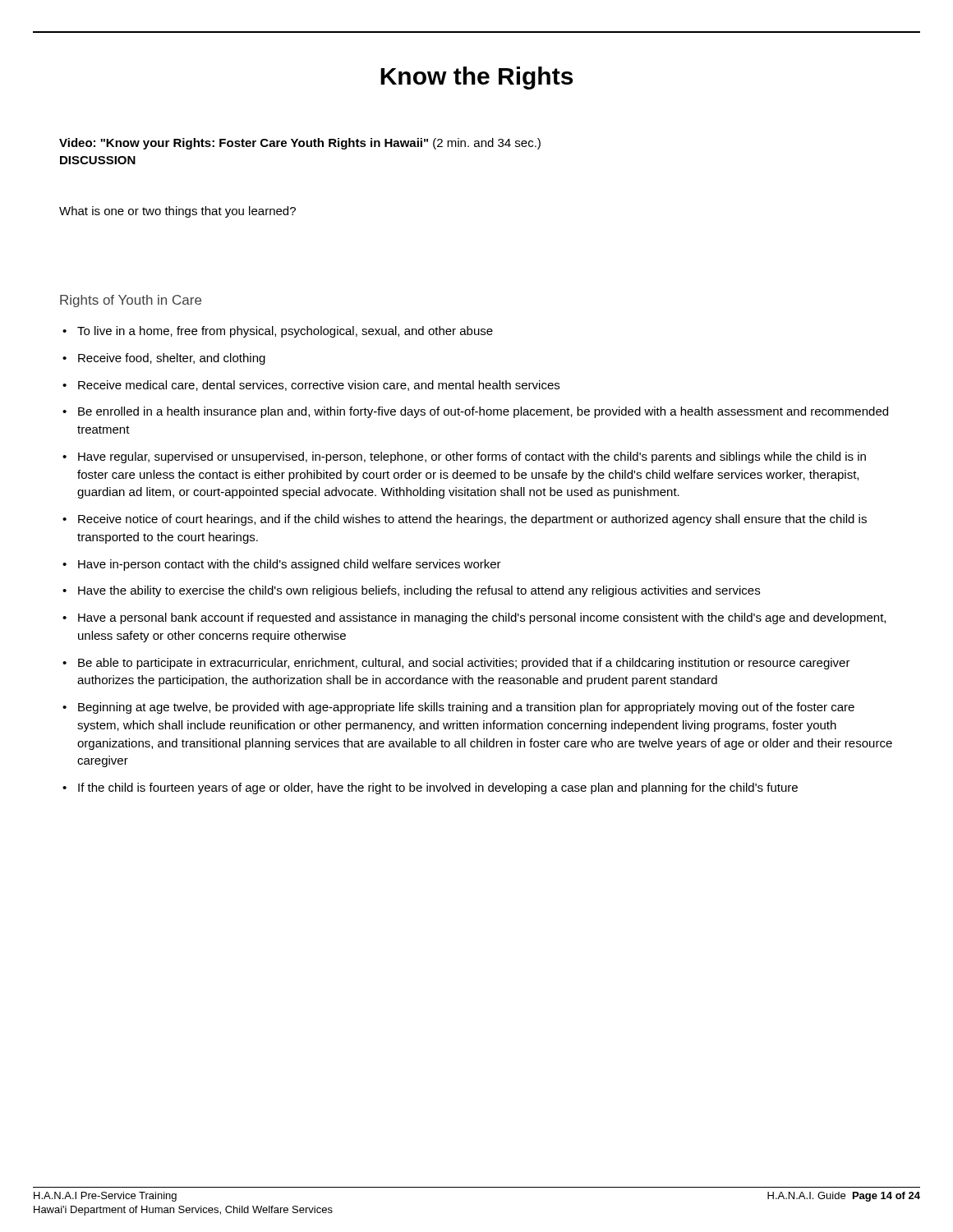The width and height of the screenshot is (953, 1232).
Task: Locate the block of text that opens with "What is one or two things"
Action: pyautogui.click(x=178, y=211)
